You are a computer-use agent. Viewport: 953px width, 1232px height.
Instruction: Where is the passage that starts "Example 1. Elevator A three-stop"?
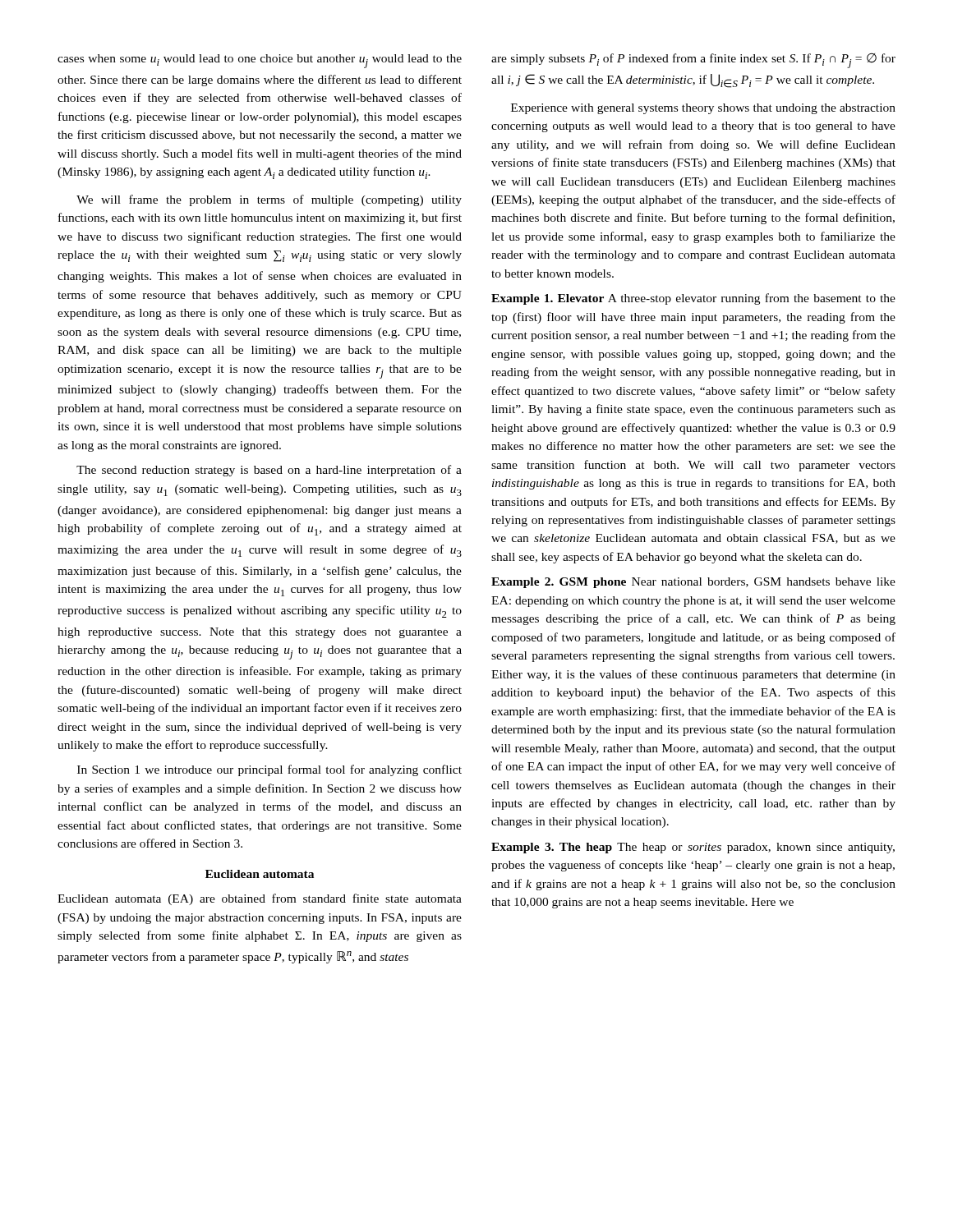[x=693, y=428]
